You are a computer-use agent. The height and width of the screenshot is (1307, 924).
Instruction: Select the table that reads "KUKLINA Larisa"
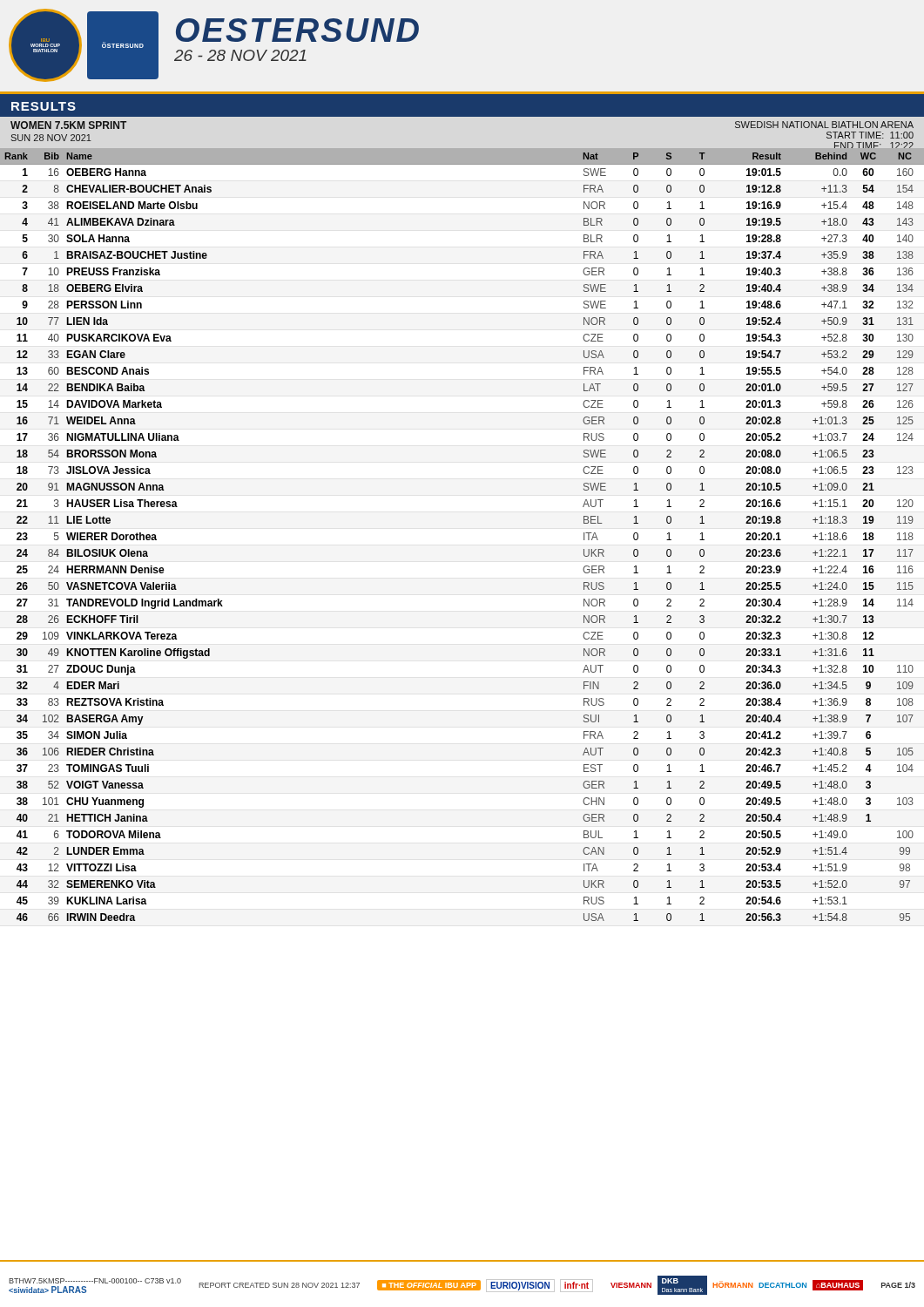point(462,705)
